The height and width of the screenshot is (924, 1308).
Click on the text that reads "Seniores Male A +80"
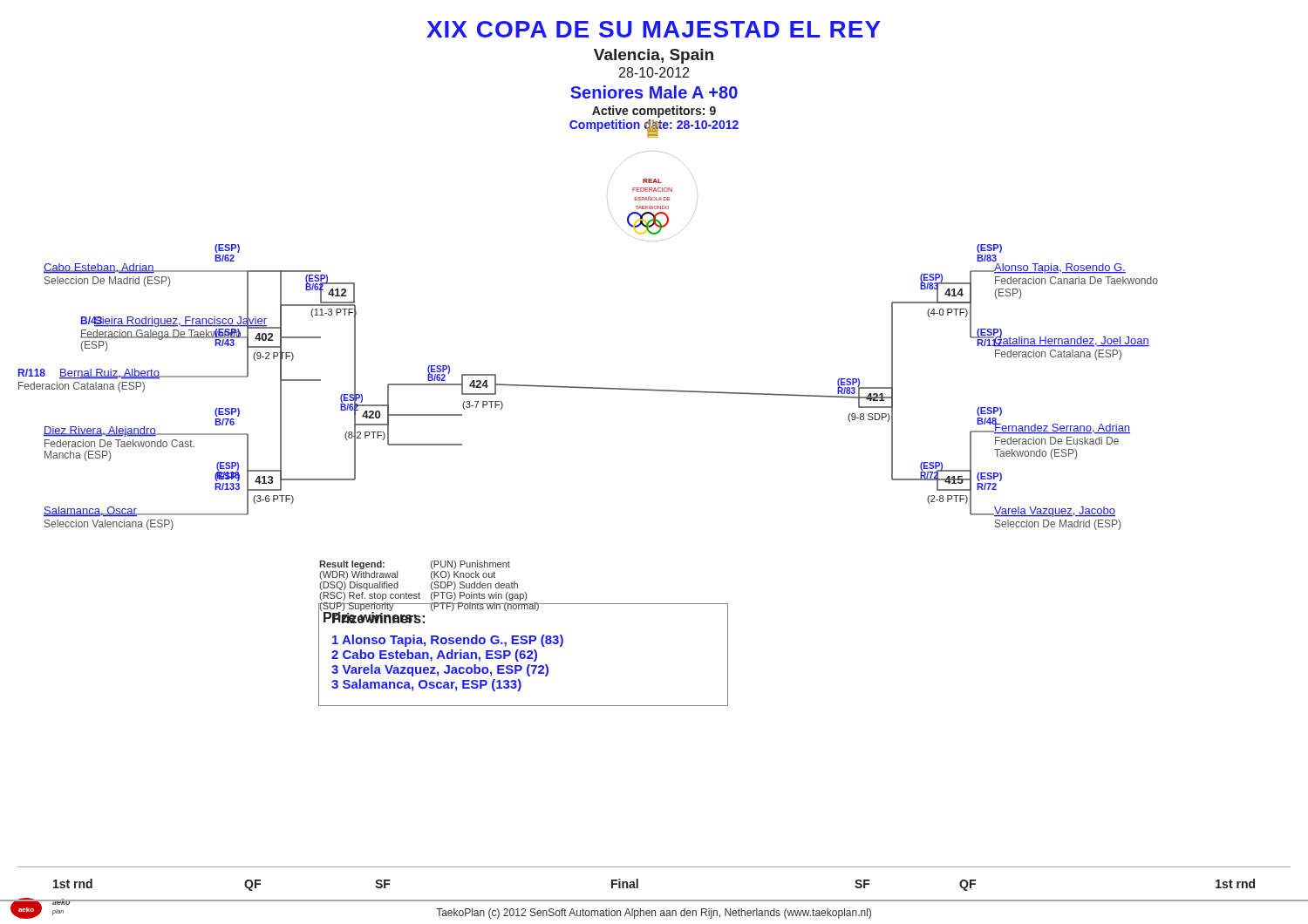click(654, 92)
